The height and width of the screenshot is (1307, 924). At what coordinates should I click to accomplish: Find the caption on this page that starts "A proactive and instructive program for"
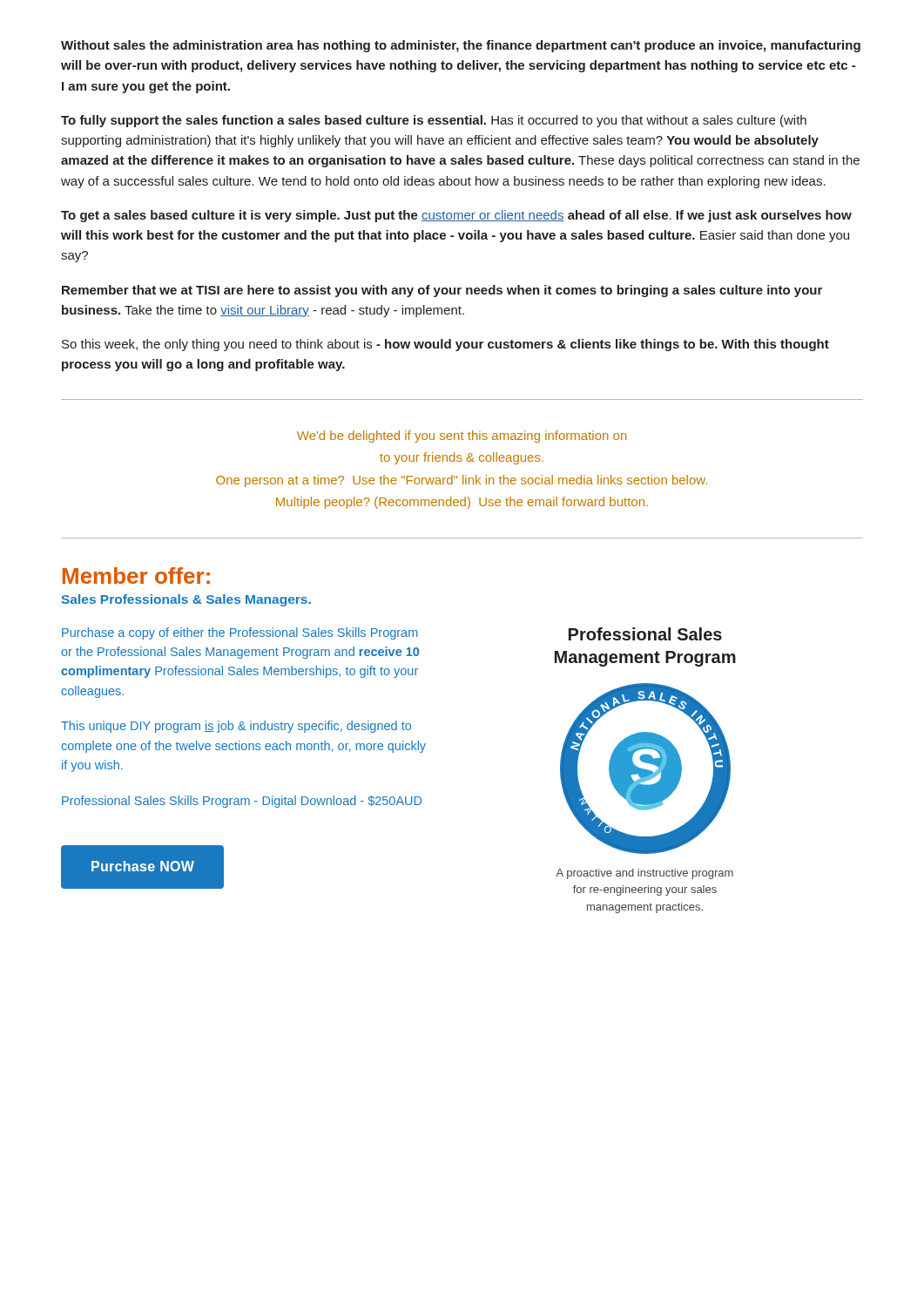[x=645, y=889]
